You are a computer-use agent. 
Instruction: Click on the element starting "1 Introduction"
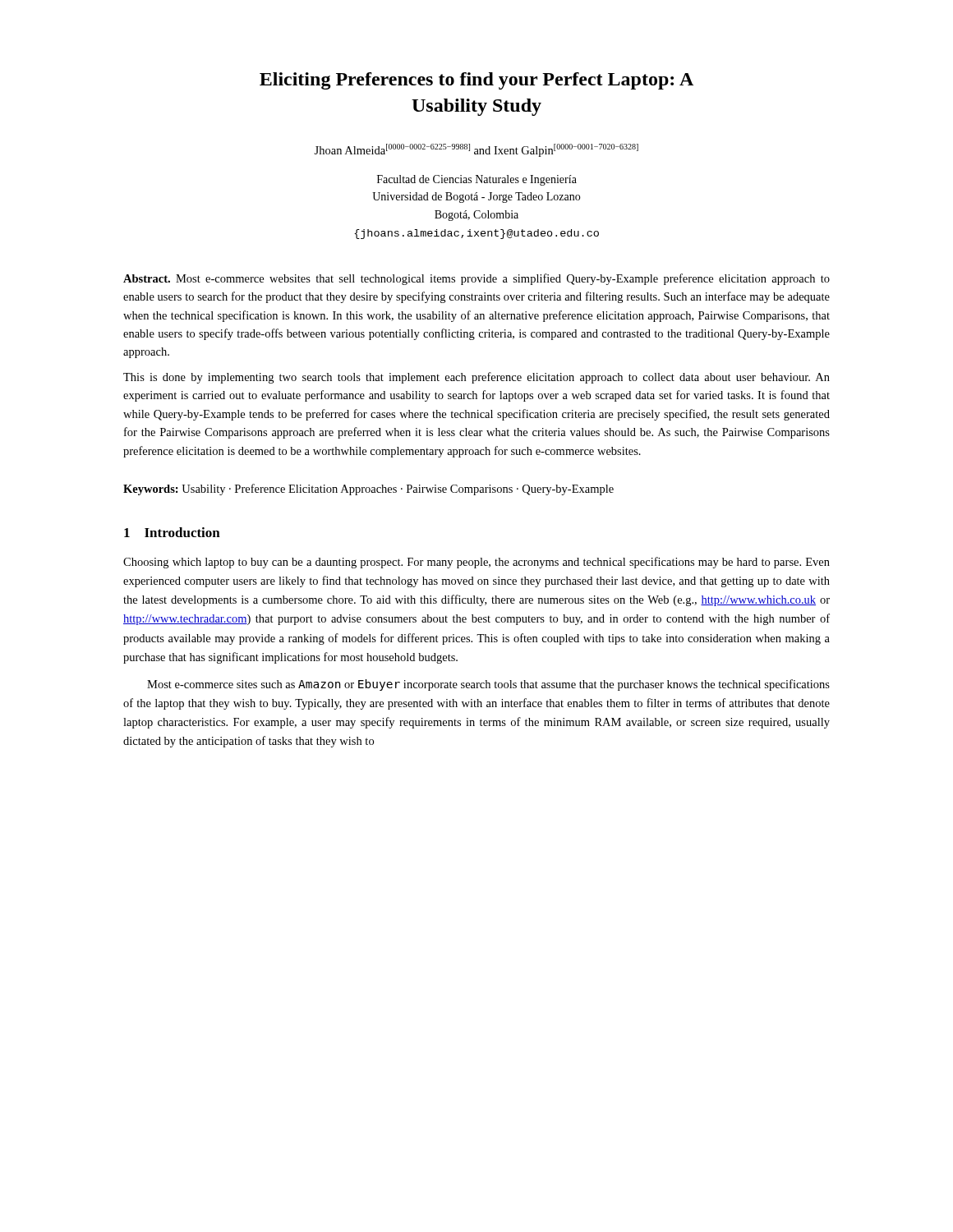[x=172, y=532]
